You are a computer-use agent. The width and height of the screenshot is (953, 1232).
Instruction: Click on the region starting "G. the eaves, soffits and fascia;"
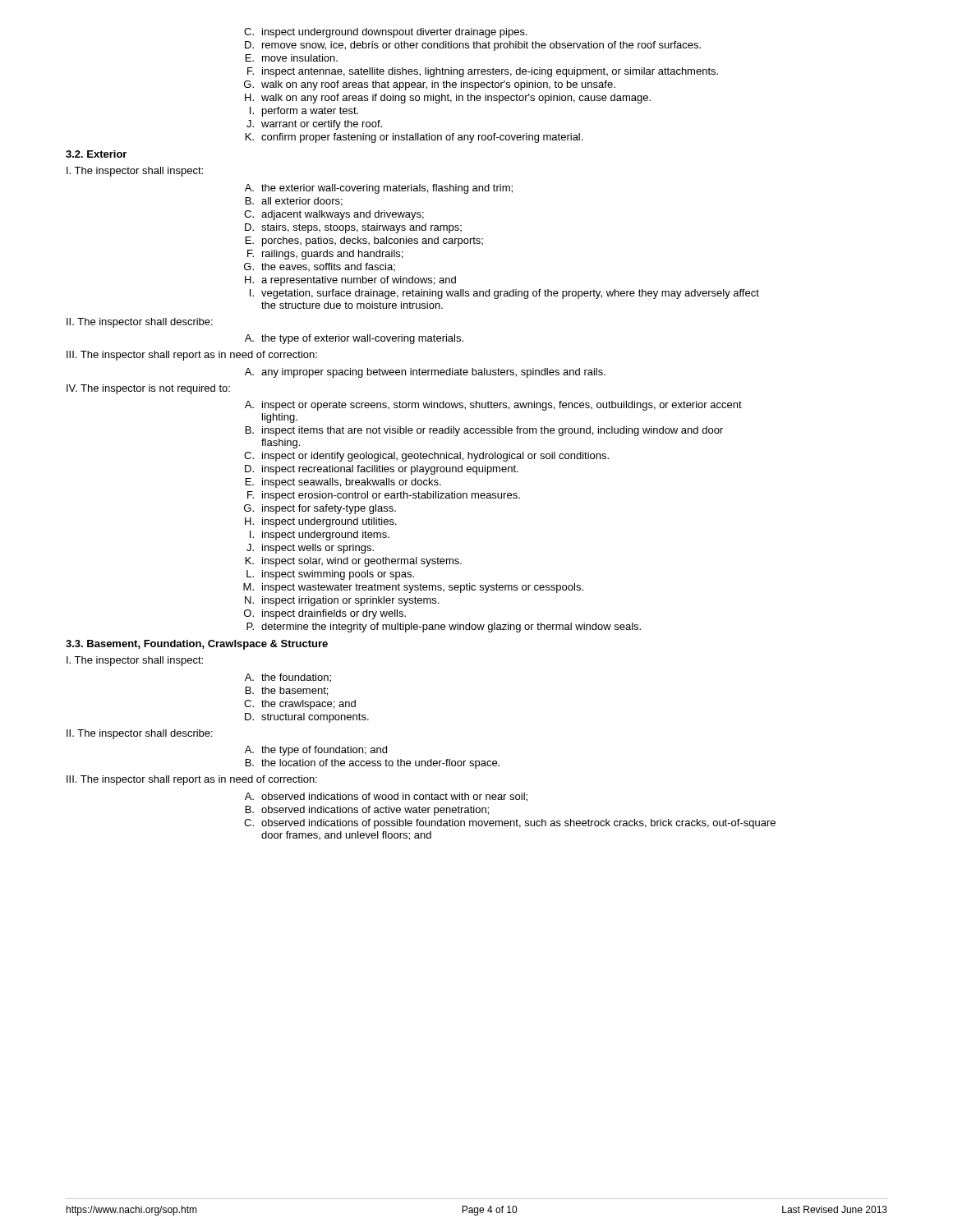pos(320,267)
